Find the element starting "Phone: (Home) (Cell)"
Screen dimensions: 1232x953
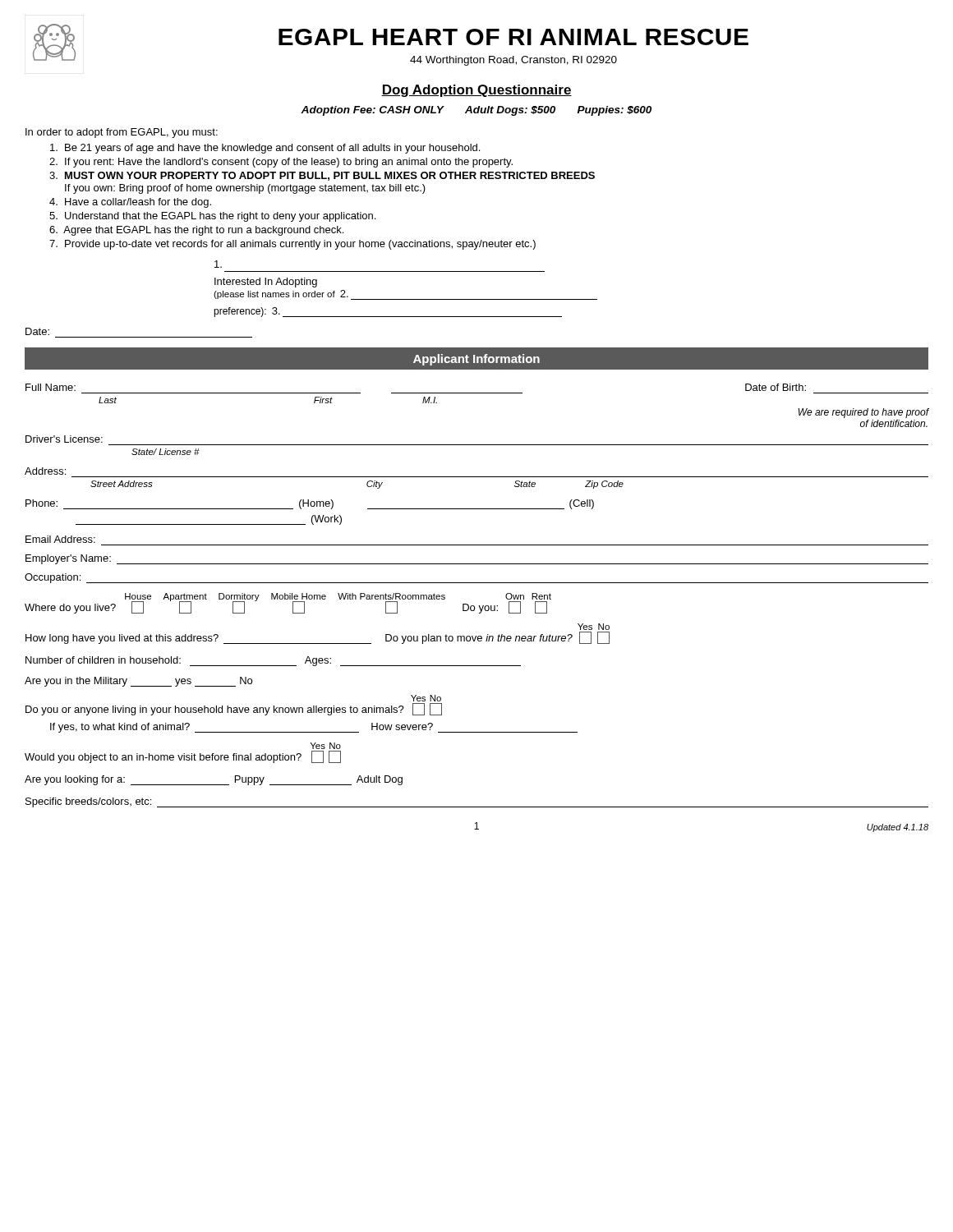tap(310, 502)
